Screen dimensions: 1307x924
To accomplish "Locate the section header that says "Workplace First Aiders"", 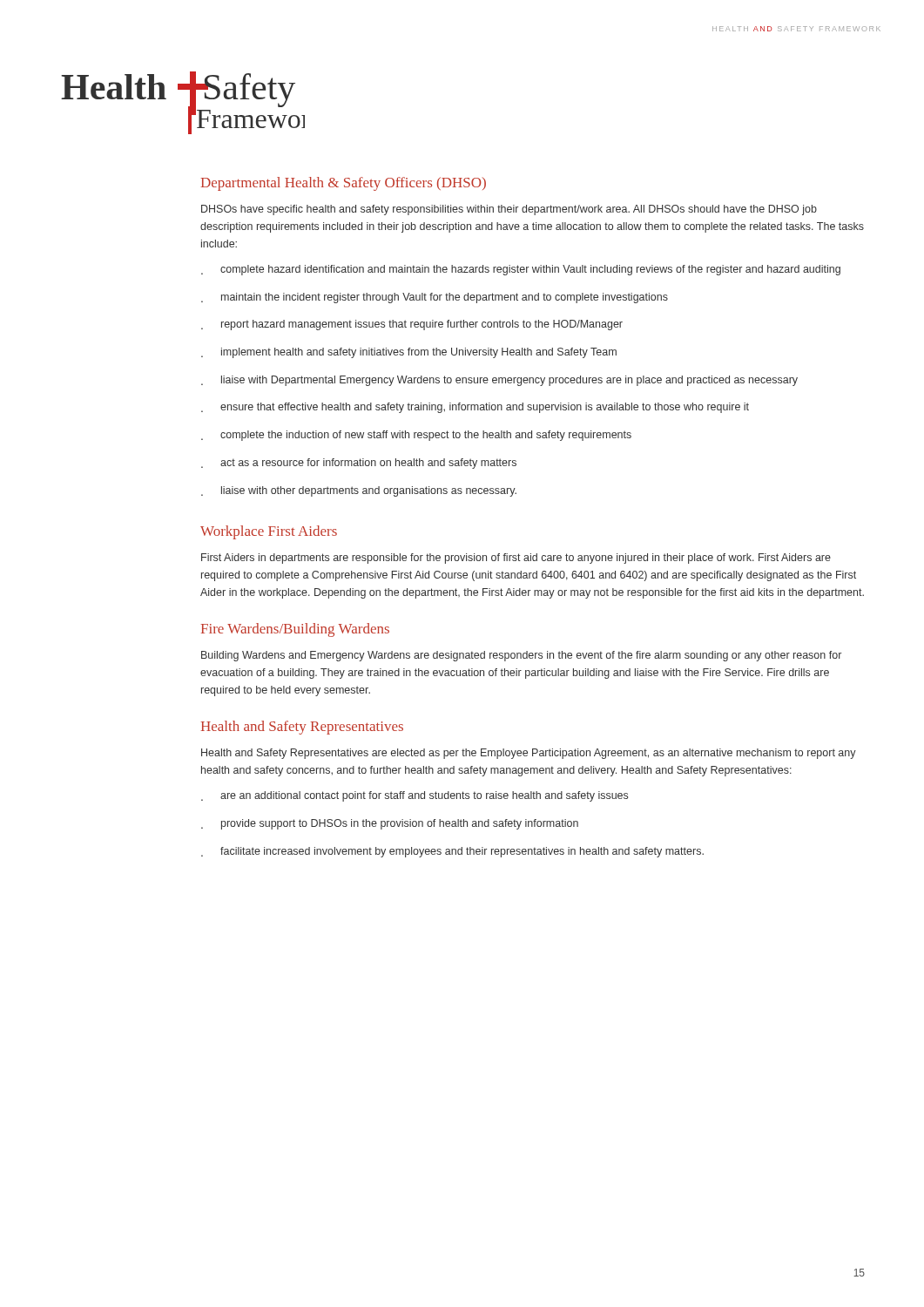I will pos(269,531).
